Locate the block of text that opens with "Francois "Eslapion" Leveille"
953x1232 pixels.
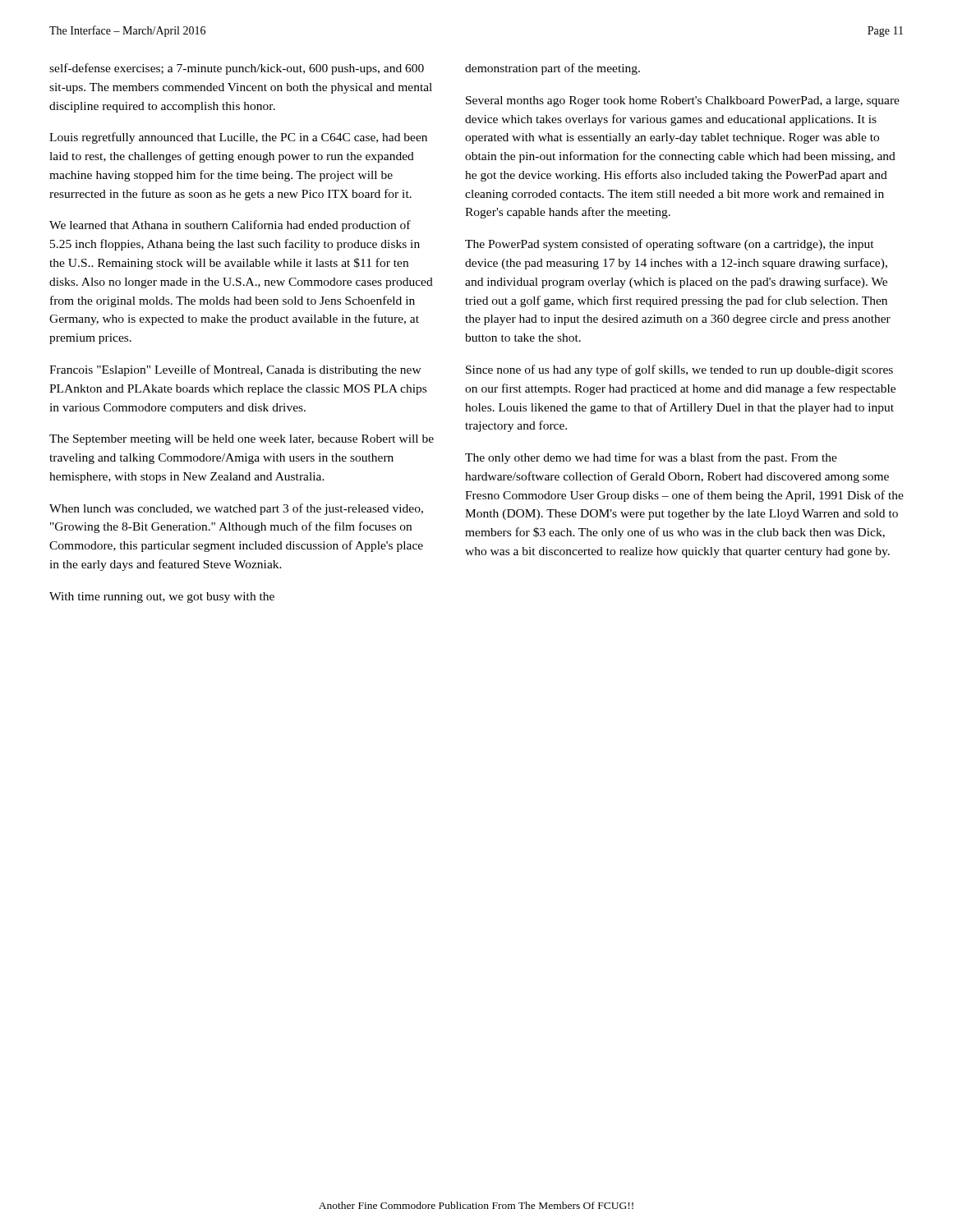[238, 388]
